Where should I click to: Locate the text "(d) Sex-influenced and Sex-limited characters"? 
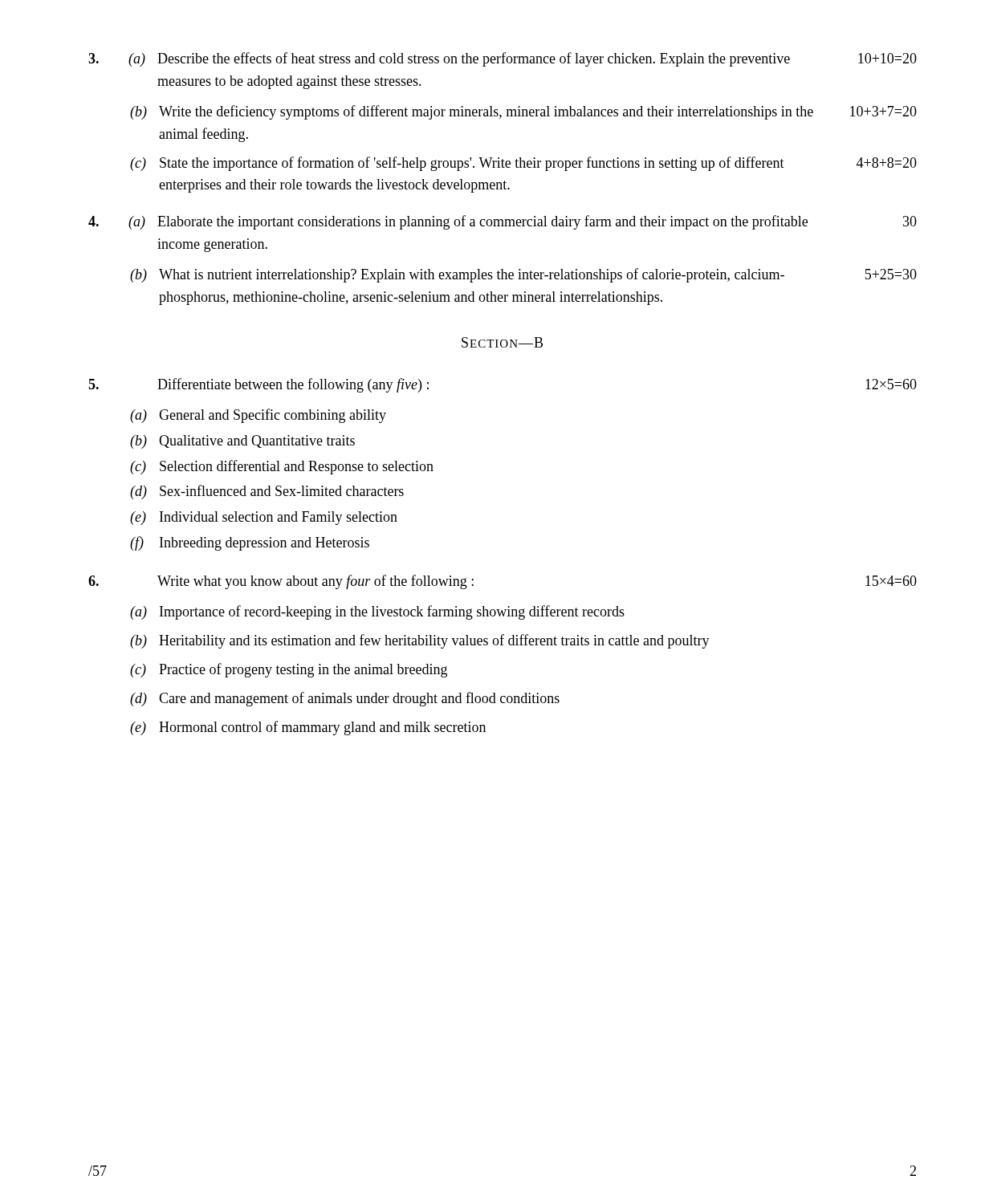pyautogui.click(x=267, y=492)
